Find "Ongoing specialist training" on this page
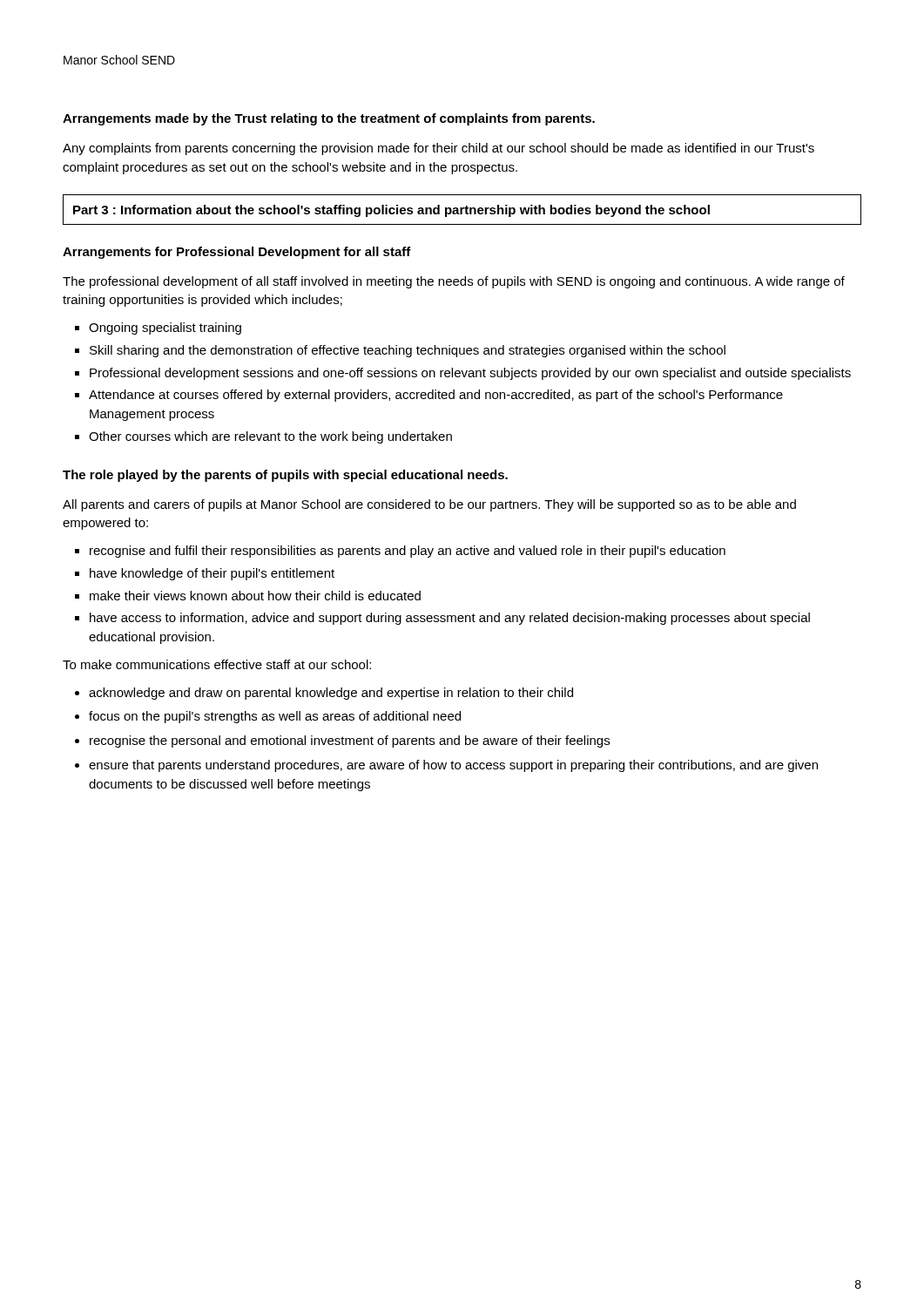The height and width of the screenshot is (1307, 924). coord(165,327)
